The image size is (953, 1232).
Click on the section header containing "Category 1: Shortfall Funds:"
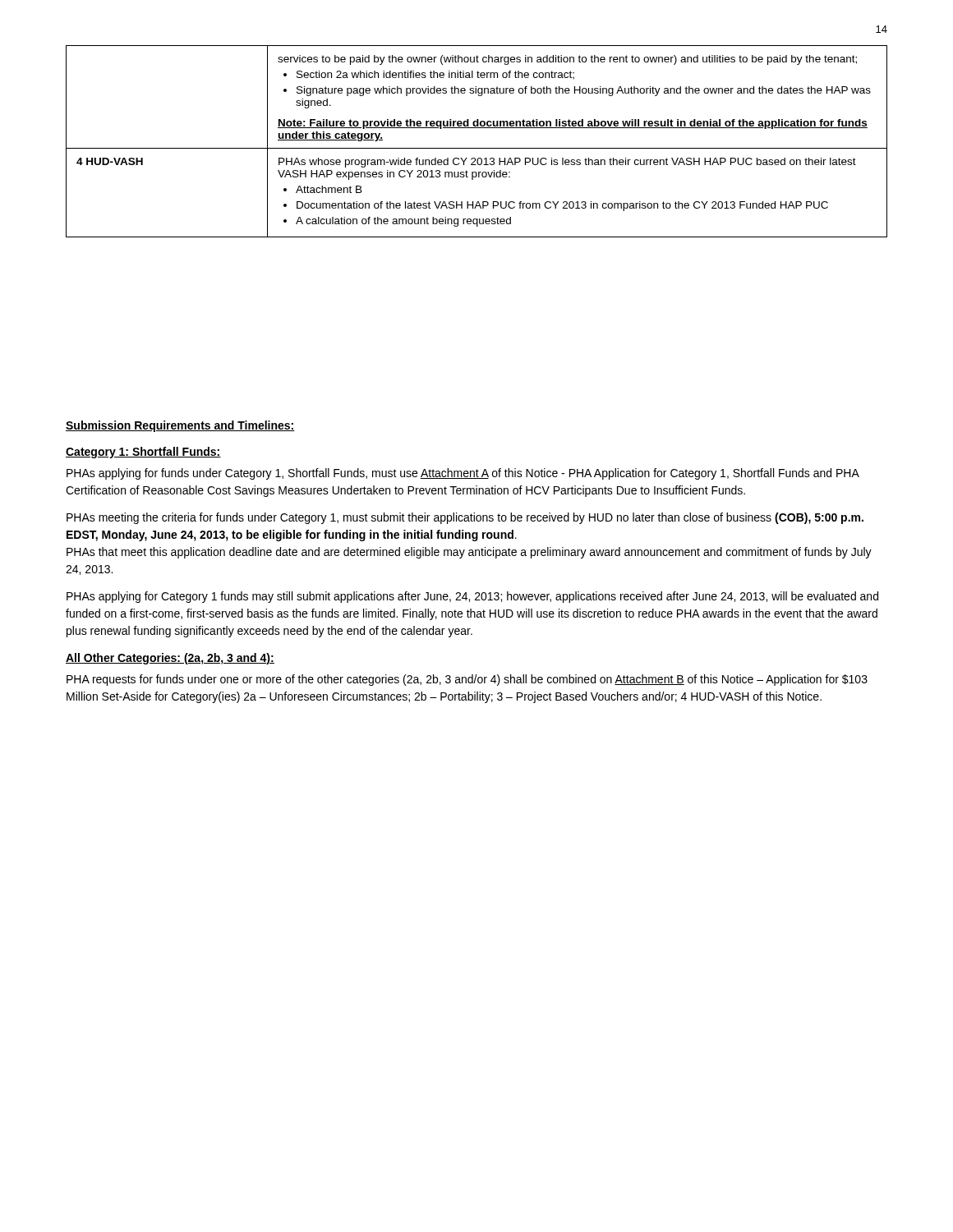pyautogui.click(x=143, y=452)
